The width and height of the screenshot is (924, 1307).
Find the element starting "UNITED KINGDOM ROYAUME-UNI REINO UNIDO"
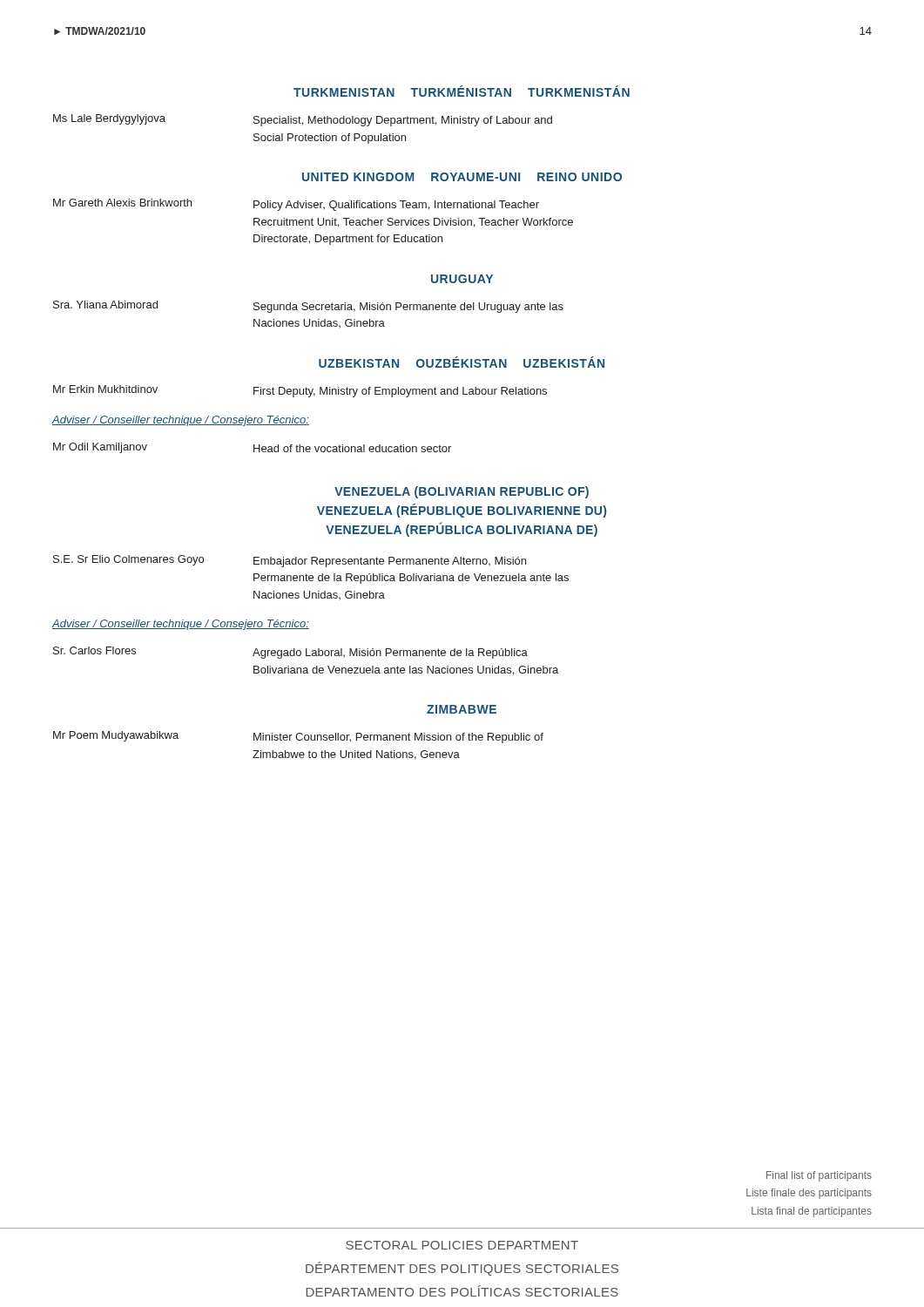[462, 177]
